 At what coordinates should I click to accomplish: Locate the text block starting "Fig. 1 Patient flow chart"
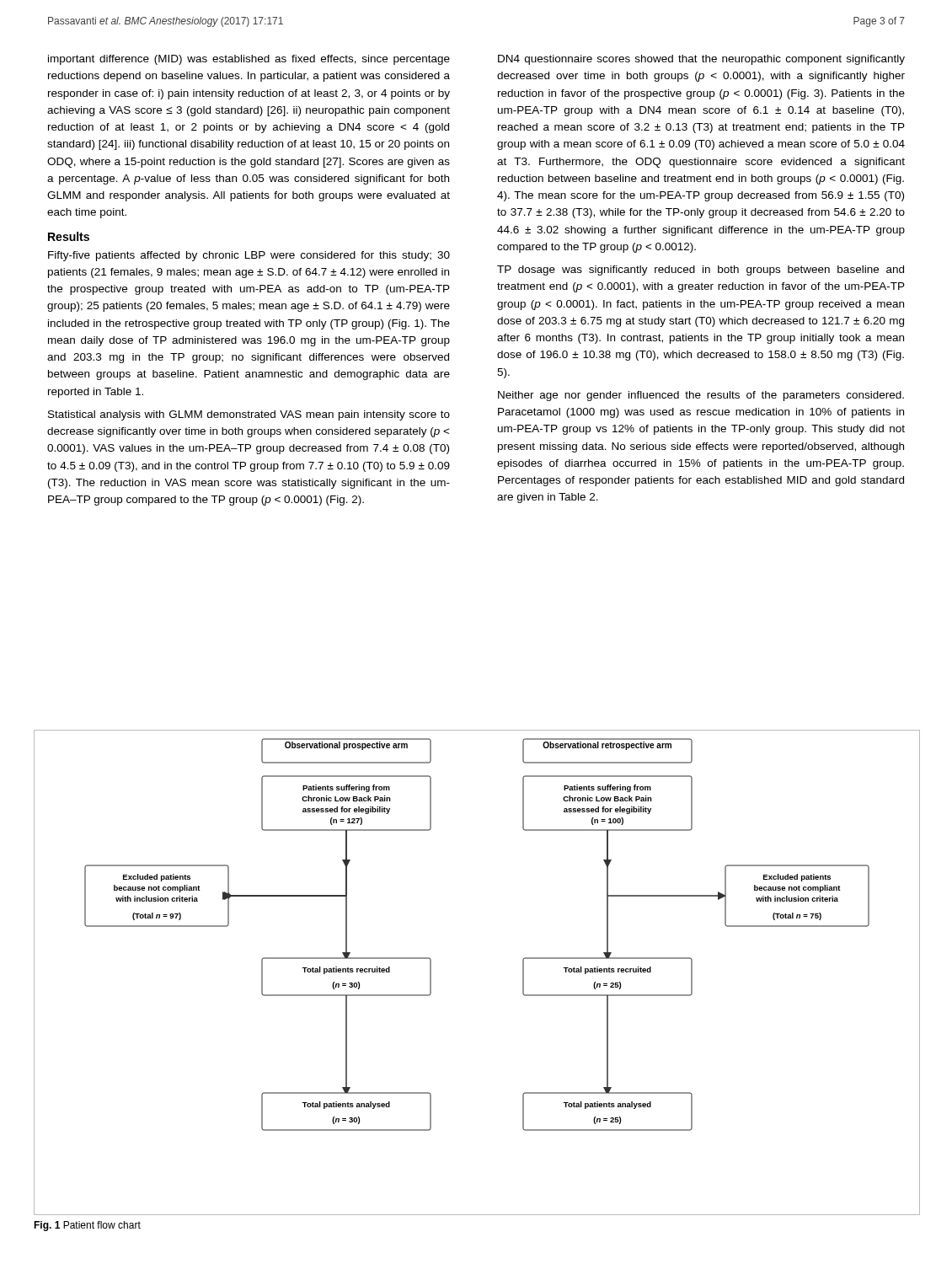87,1225
